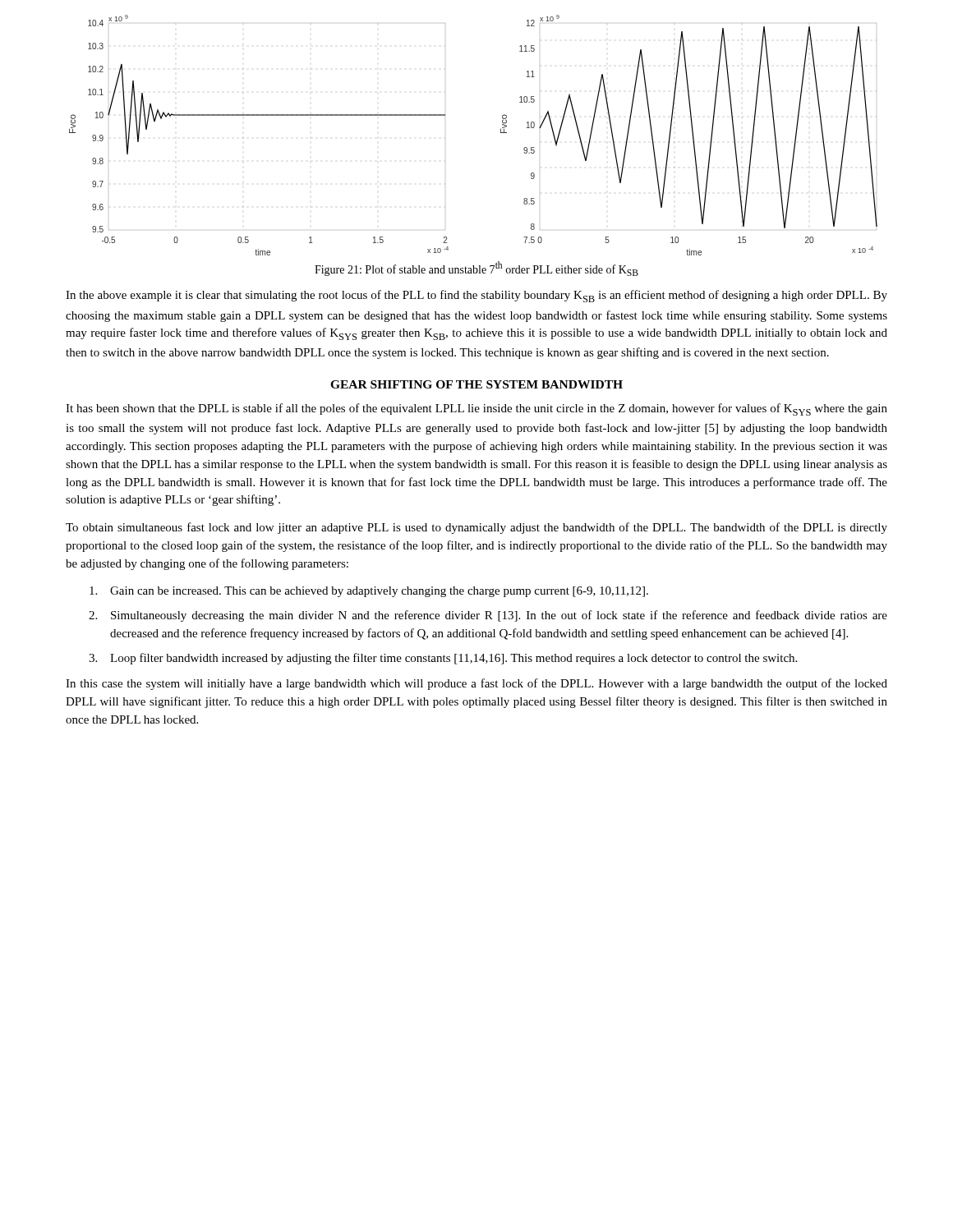Screen dimensions: 1232x953
Task: Point to the block beginning "It has been shown that the DPLL"
Action: [476, 454]
